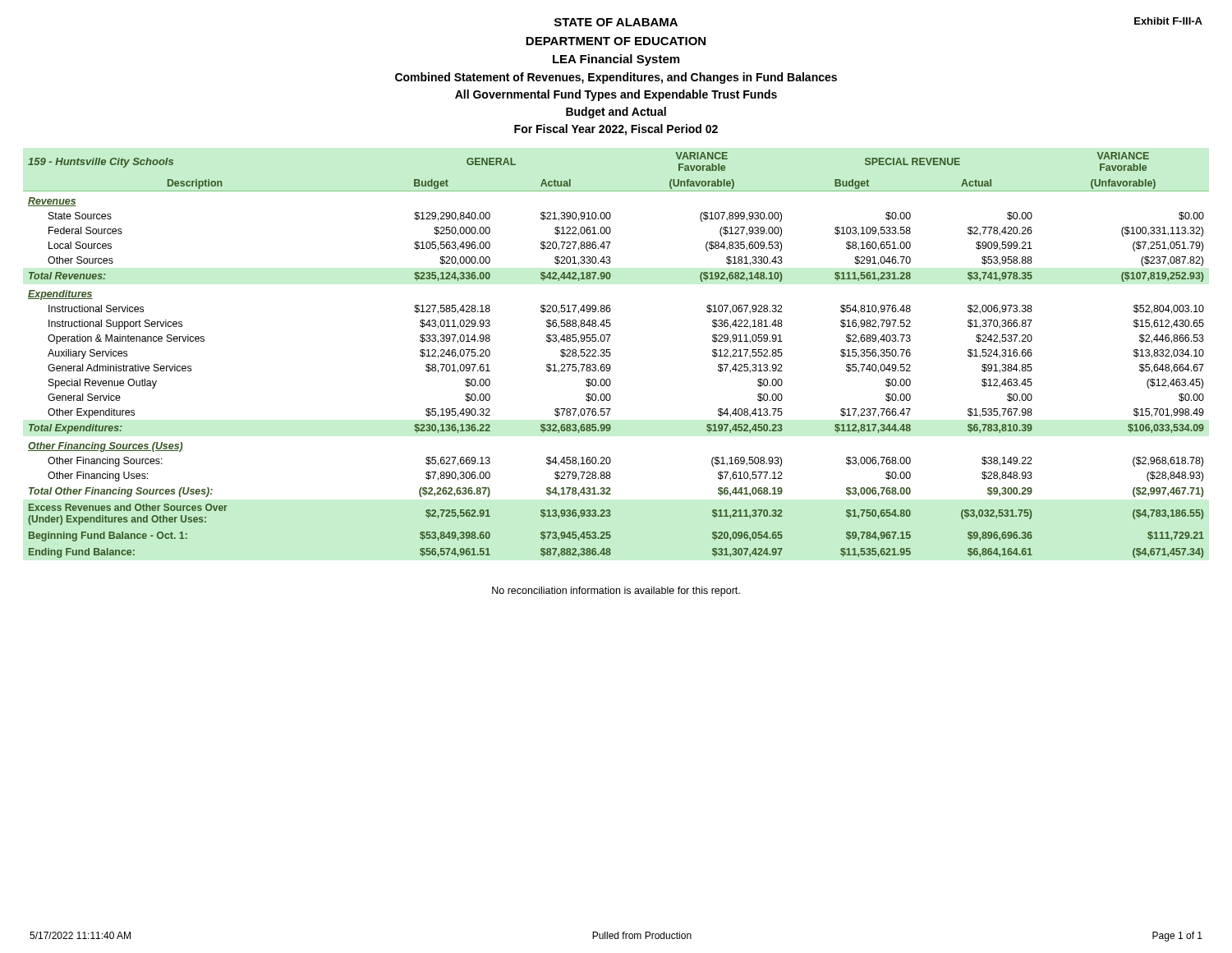Find the table that mentions "Federal Sources"
Viewport: 1232px width, 953px height.
click(x=616, y=354)
